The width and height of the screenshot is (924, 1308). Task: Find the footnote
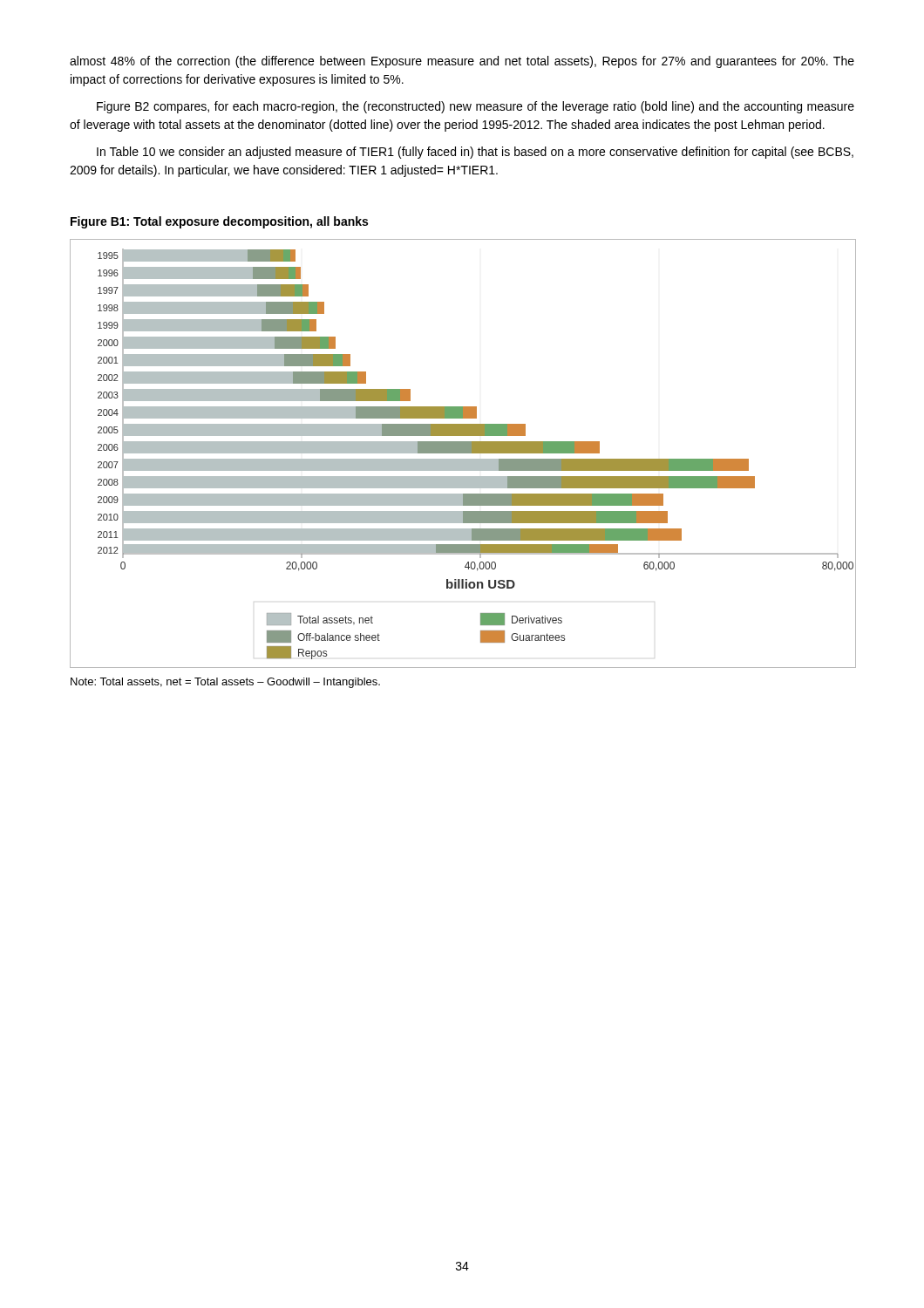(225, 681)
